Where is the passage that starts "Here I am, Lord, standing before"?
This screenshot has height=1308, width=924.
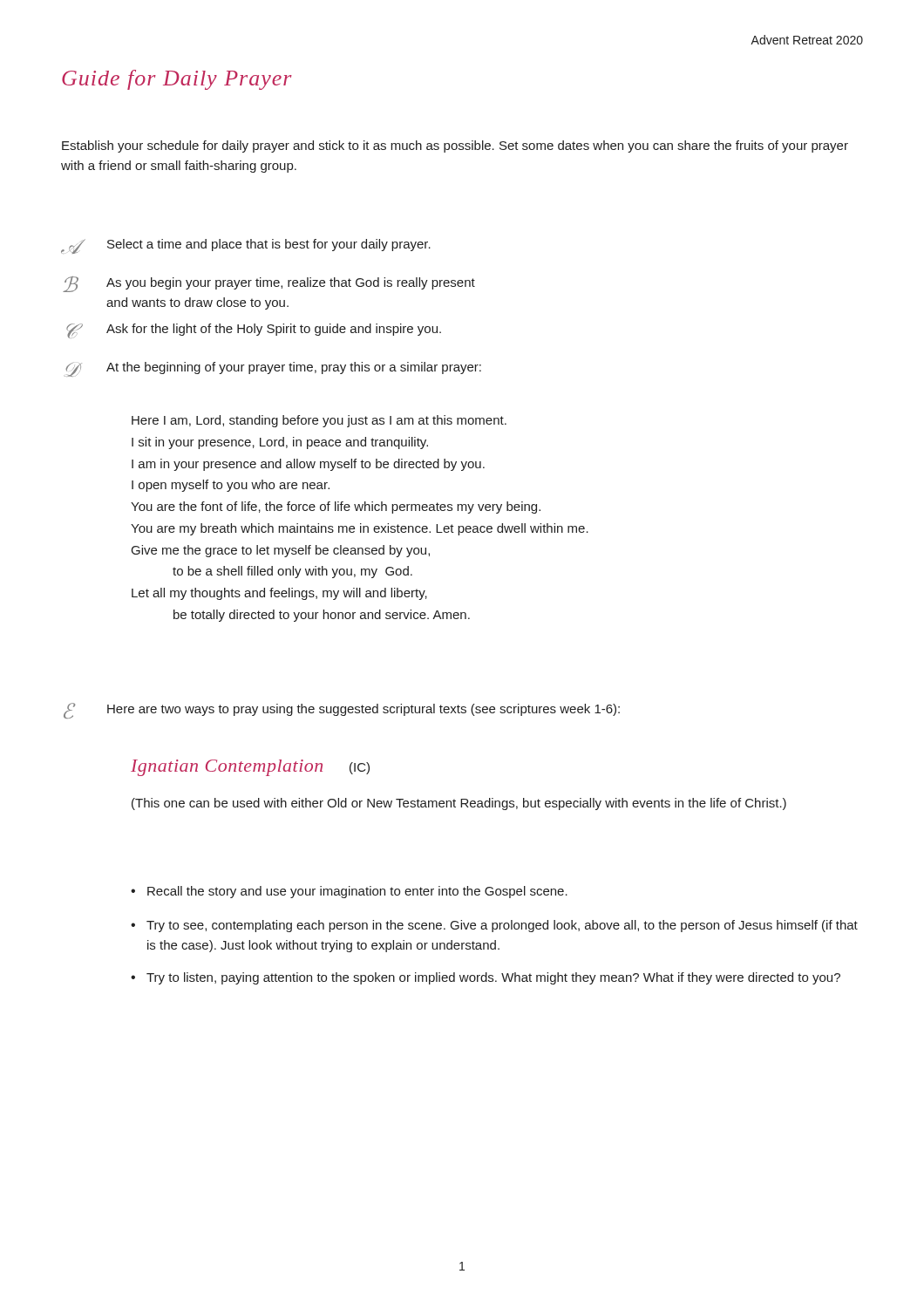click(360, 517)
